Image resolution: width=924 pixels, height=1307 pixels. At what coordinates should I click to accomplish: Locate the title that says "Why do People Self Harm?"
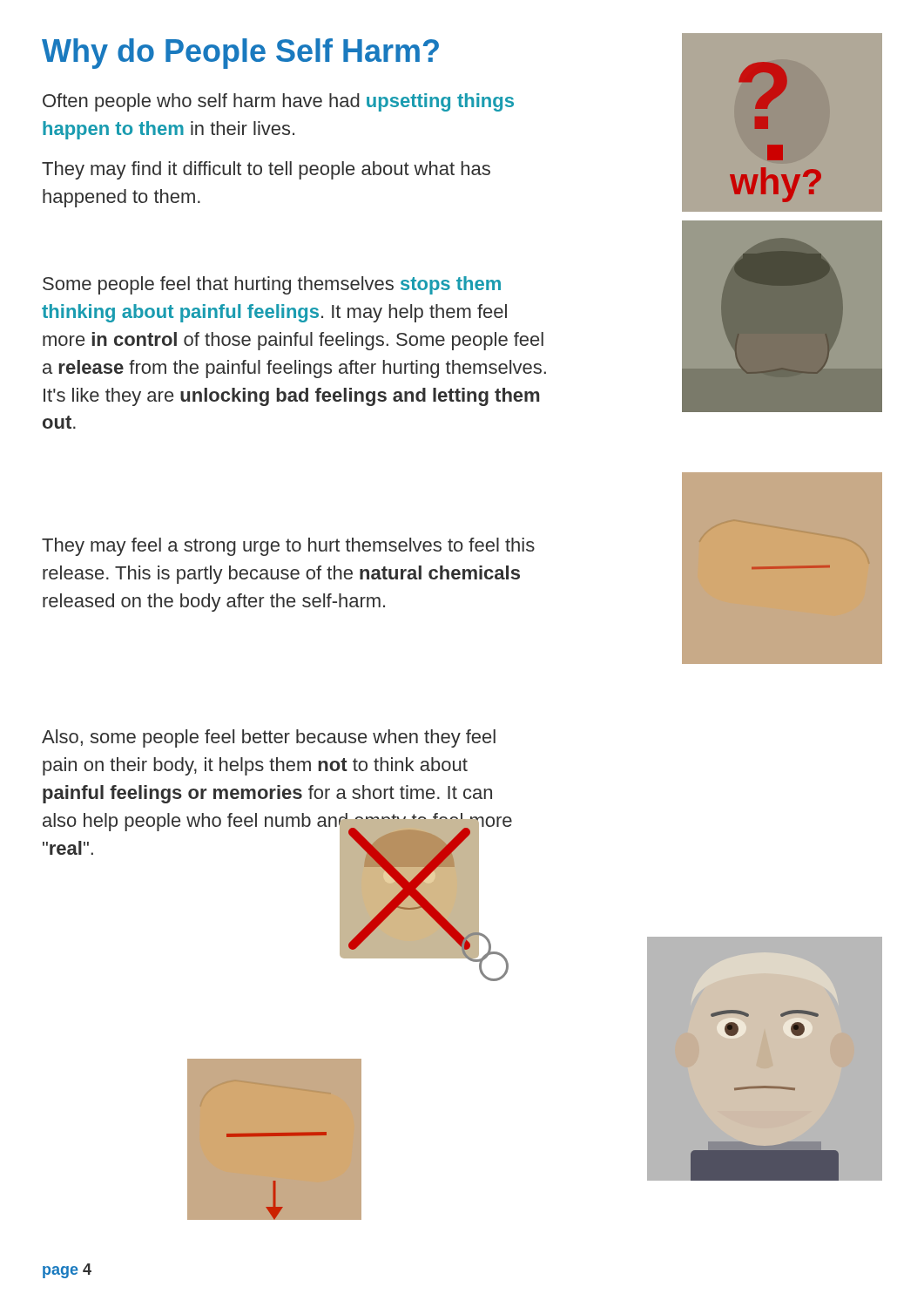tap(241, 51)
